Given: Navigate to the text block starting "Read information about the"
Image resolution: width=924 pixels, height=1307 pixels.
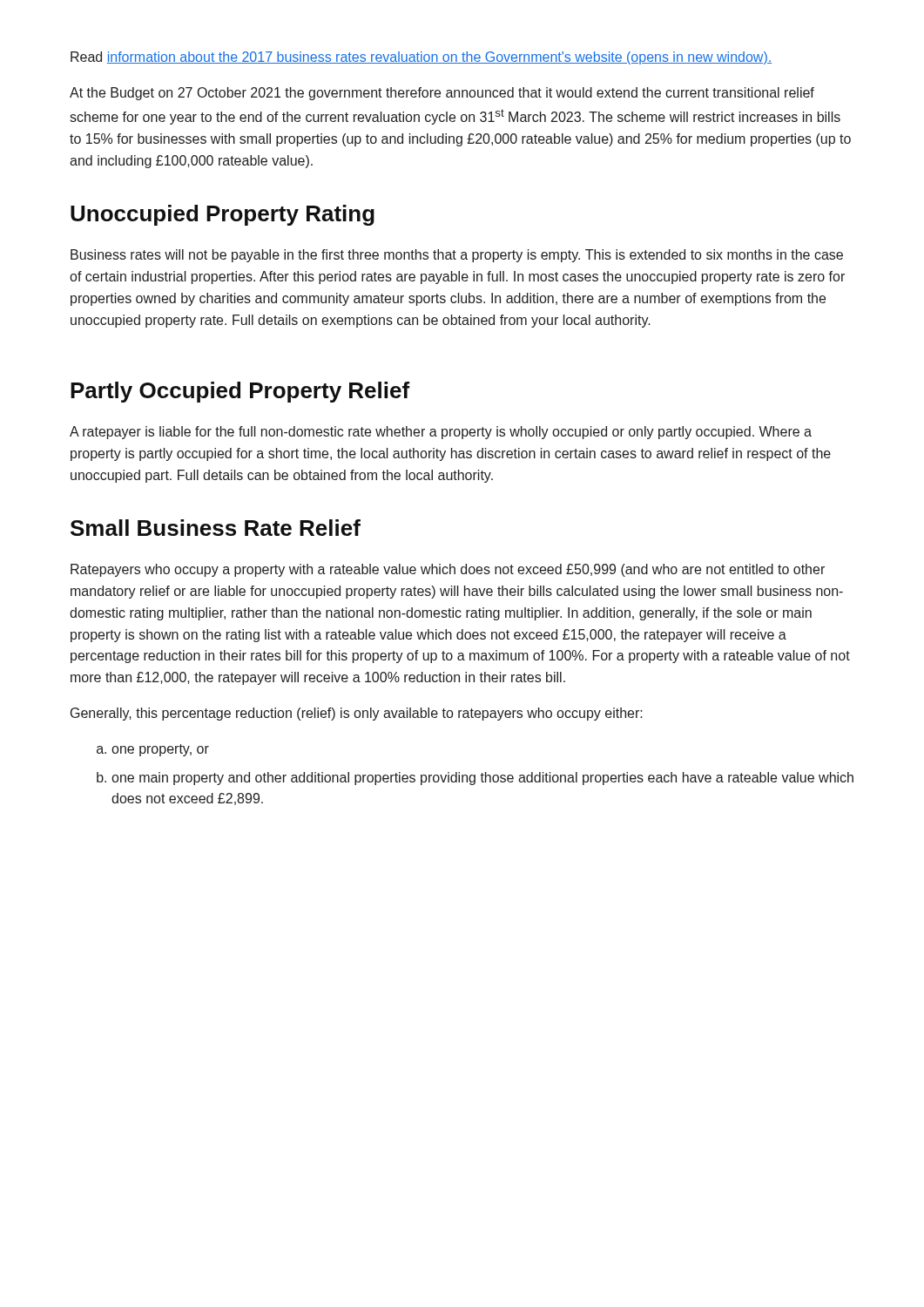Looking at the screenshot, I should (462, 58).
